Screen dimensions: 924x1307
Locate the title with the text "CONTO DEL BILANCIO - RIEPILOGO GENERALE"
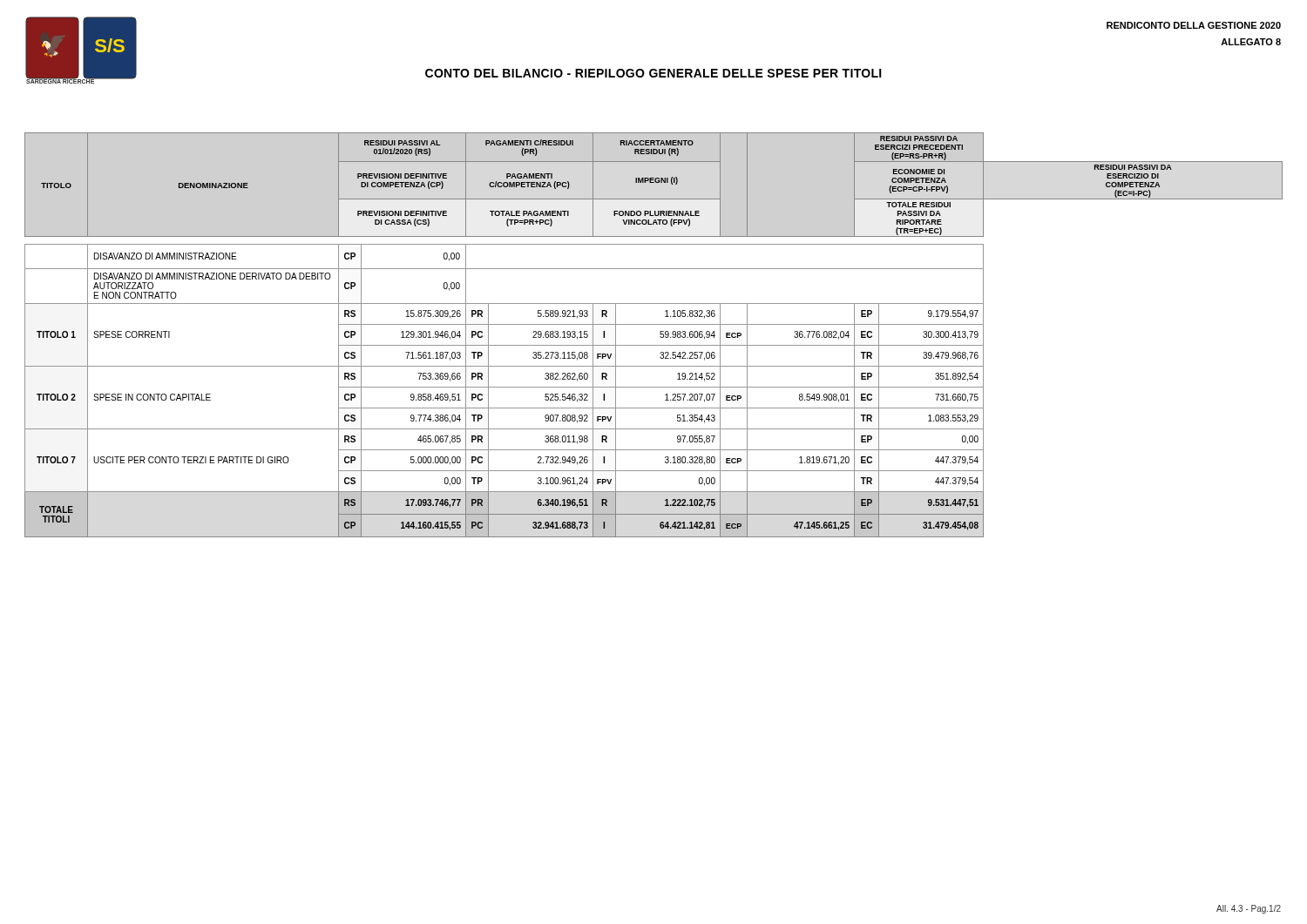tap(654, 73)
